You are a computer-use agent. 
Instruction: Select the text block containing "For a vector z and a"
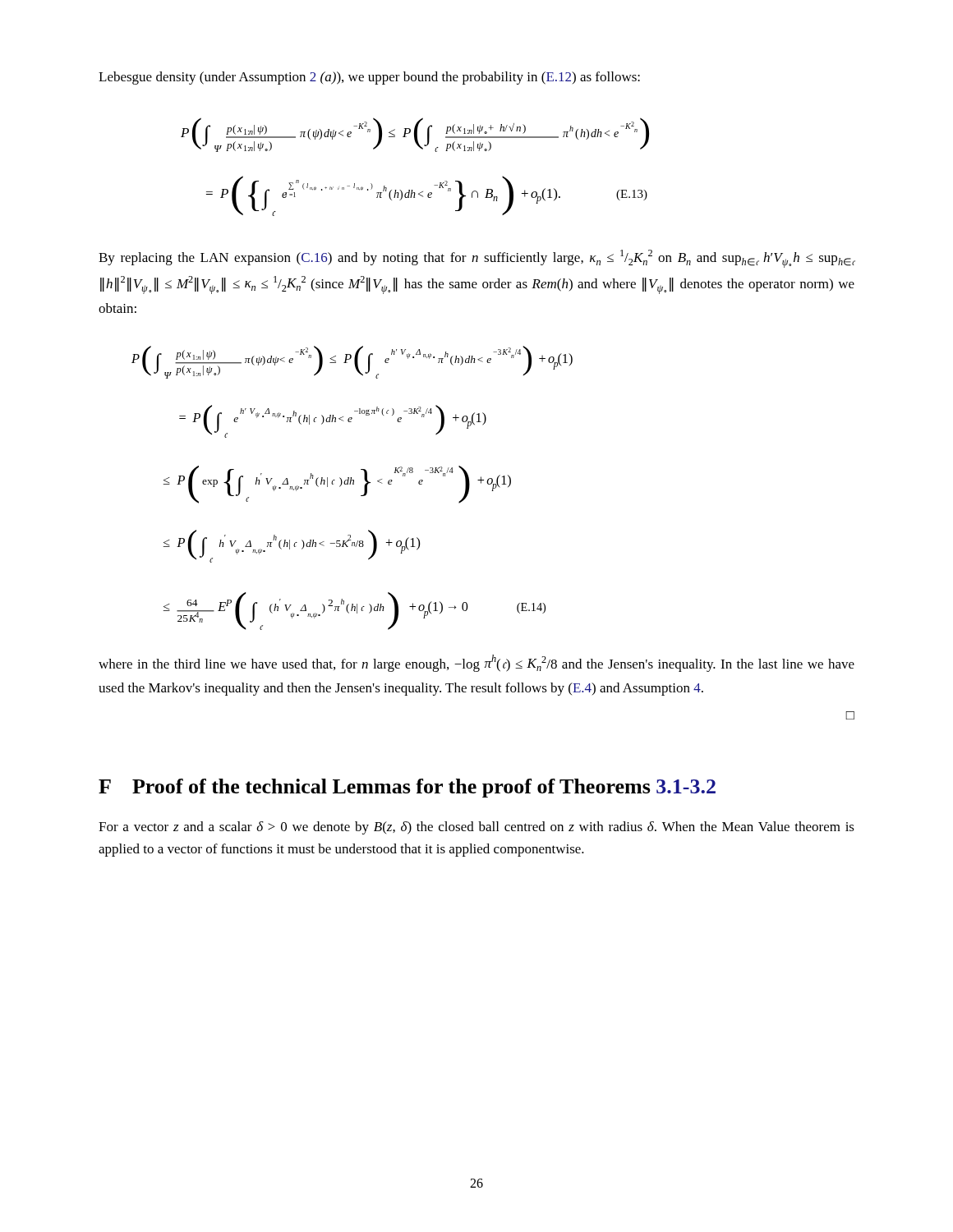(476, 838)
